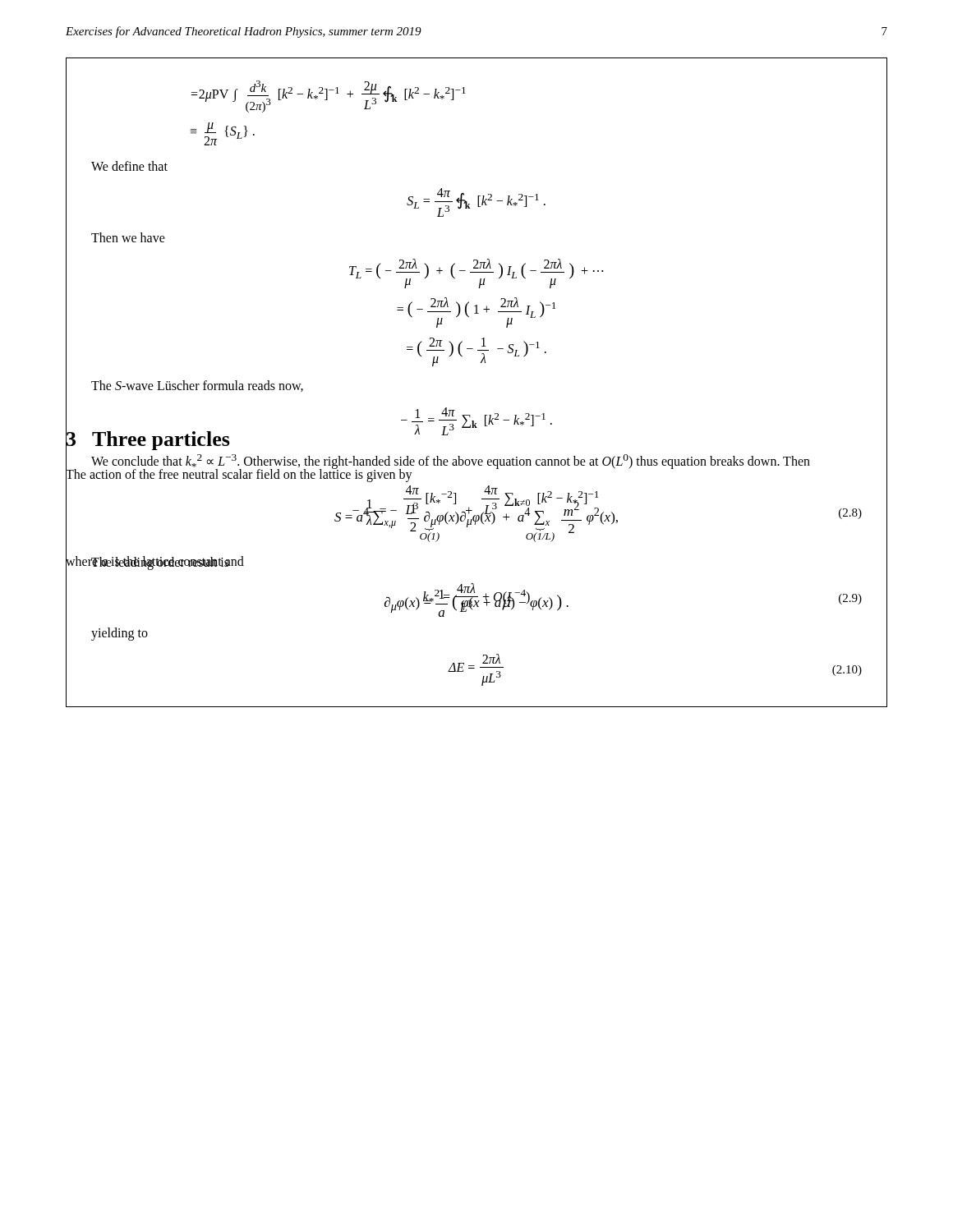Image resolution: width=953 pixels, height=1232 pixels.
Task: Select the passage starting "We define that"
Action: point(129,167)
